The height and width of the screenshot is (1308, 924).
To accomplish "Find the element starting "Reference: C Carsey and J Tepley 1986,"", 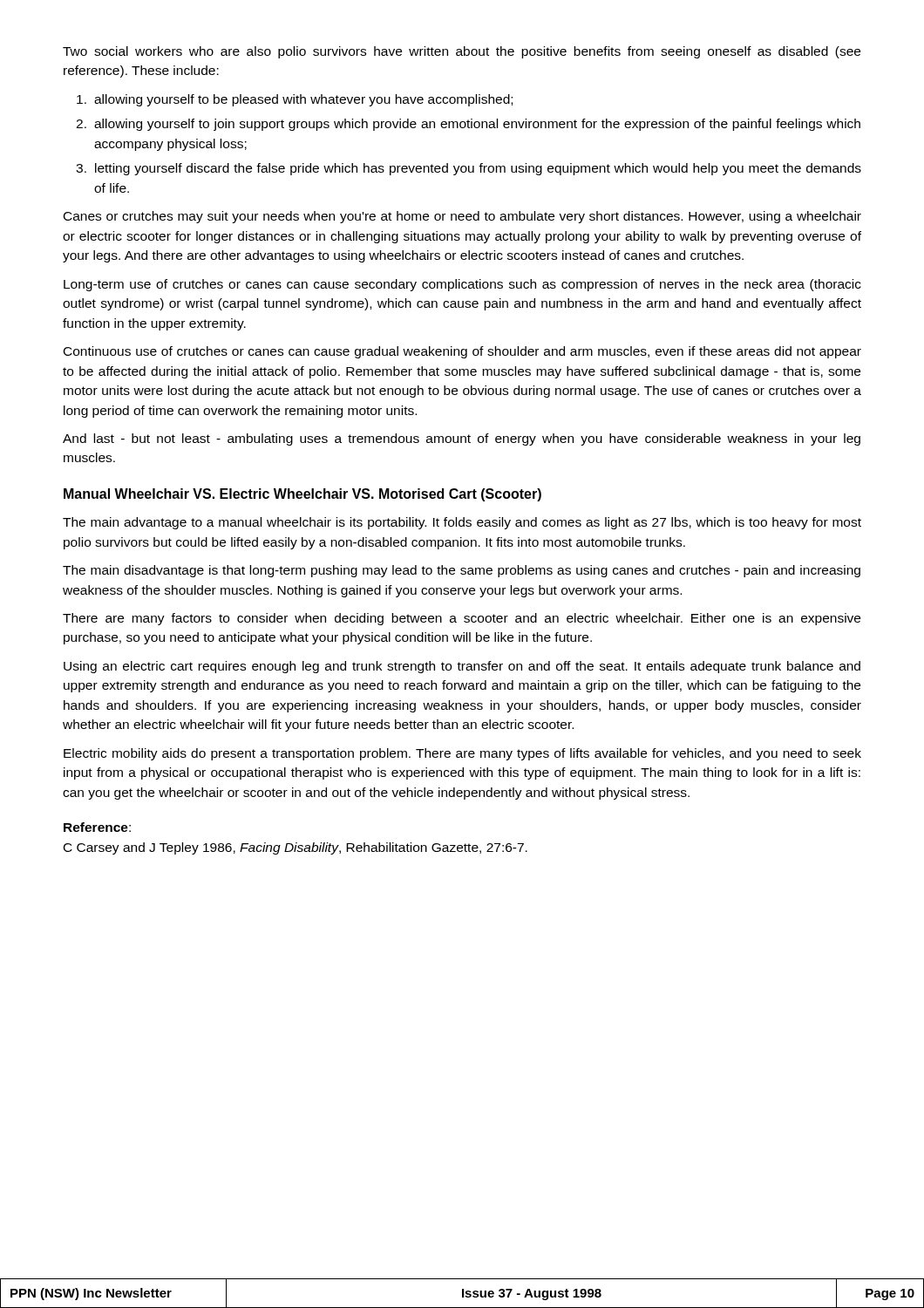I will point(295,837).
